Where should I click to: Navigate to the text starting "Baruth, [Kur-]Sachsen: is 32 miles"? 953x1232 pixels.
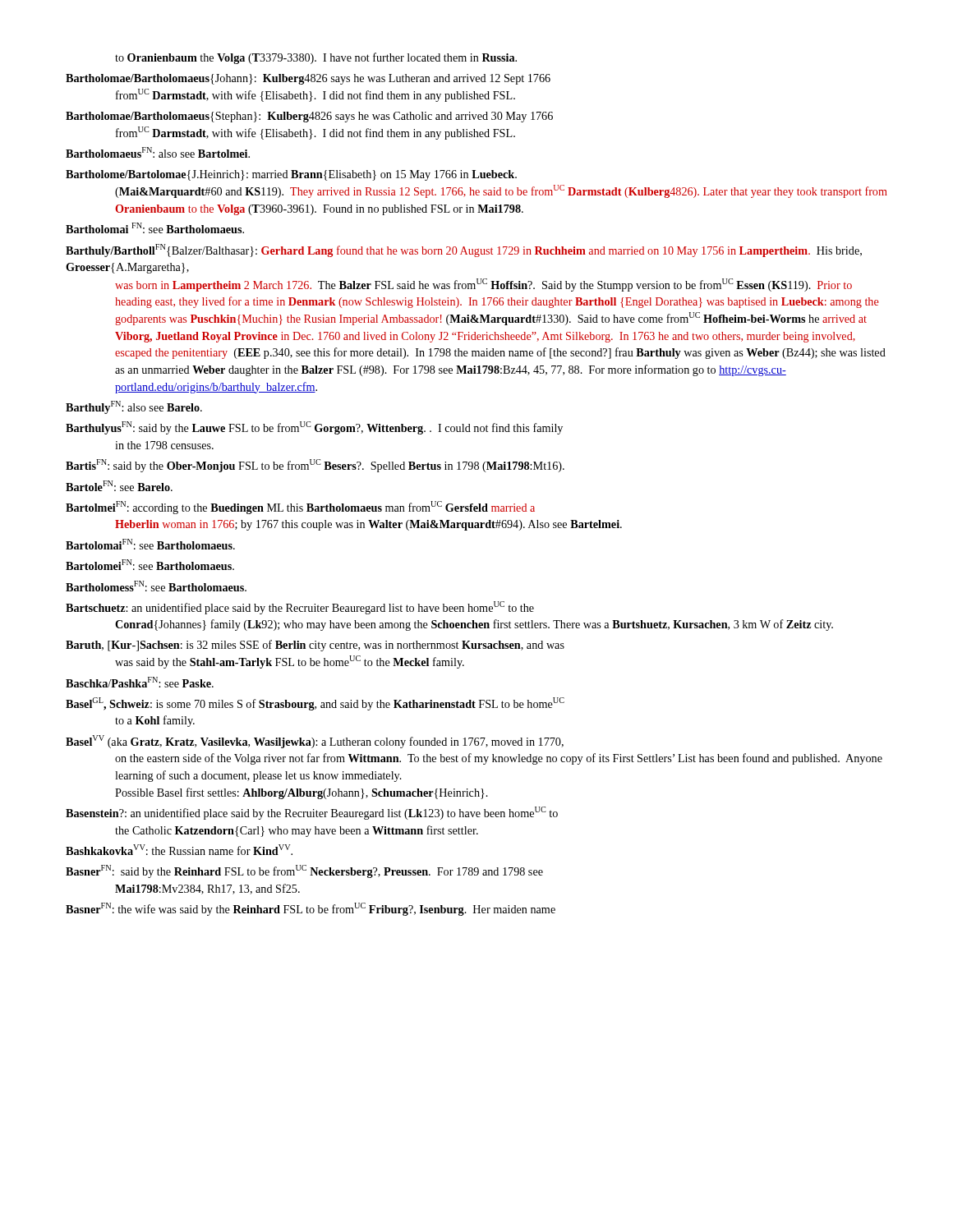pos(476,654)
